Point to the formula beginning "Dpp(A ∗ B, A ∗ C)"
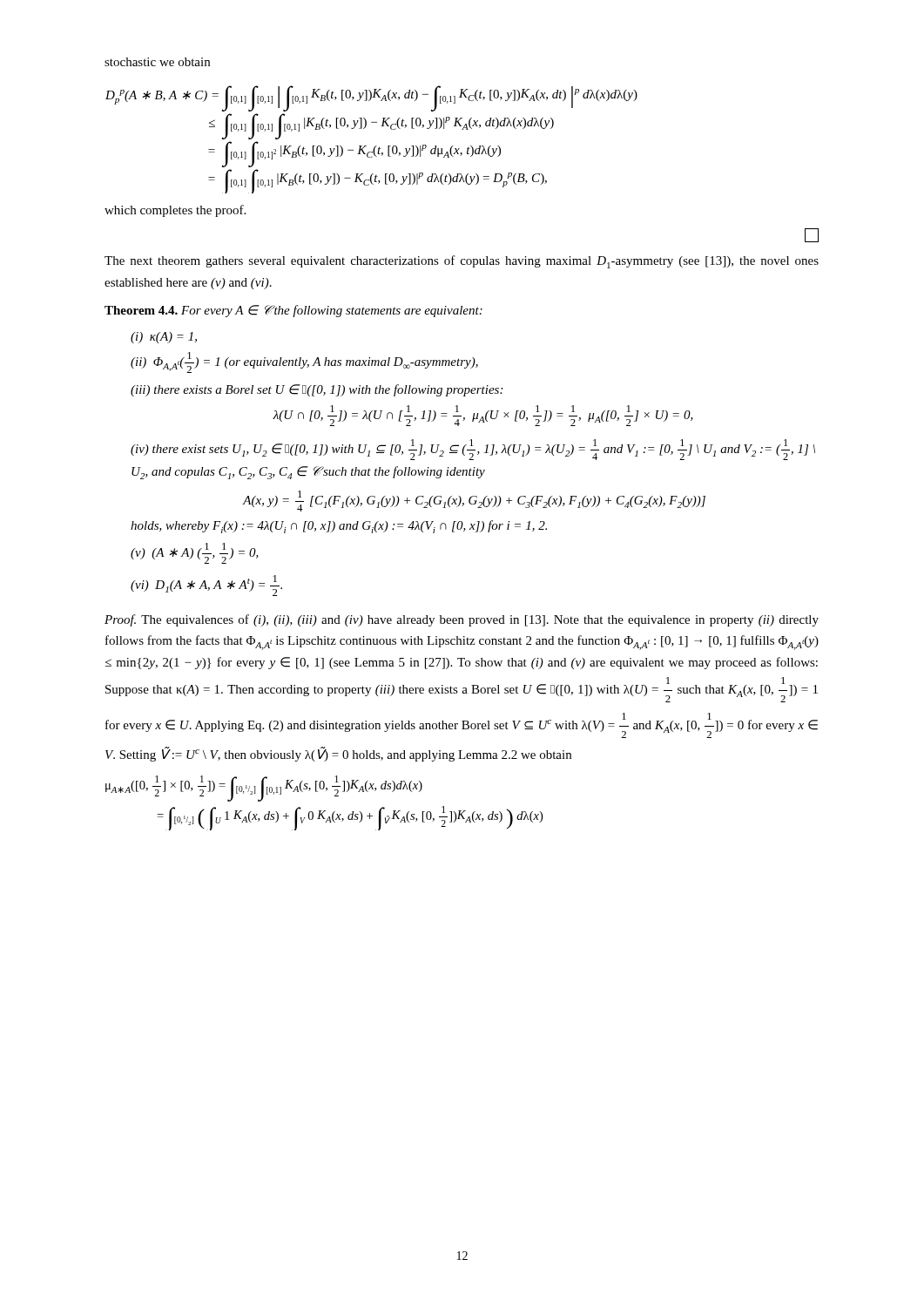 [462, 137]
